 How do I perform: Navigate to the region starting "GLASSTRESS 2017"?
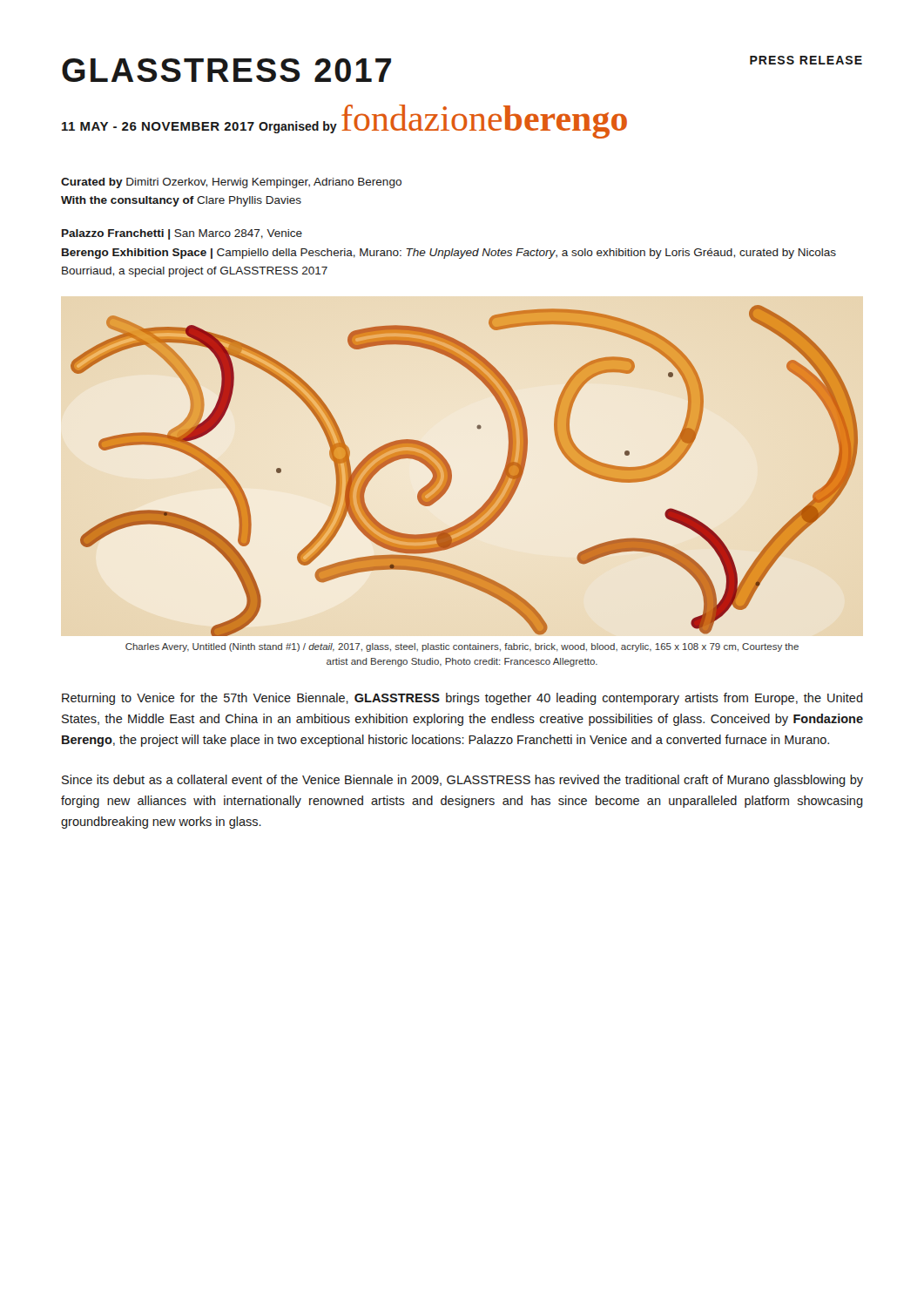point(228,71)
